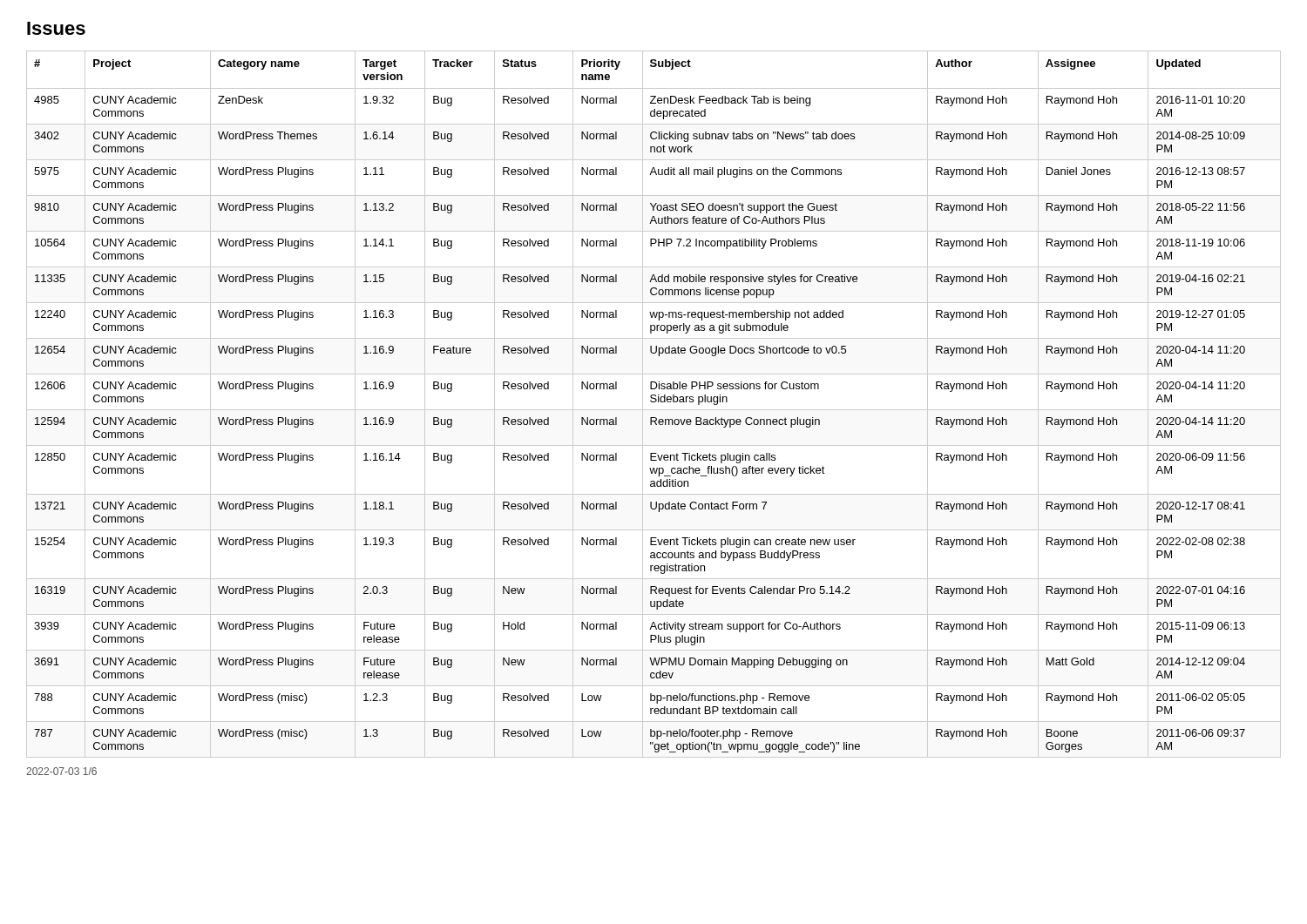Locate the table with the text "wp-ms-request-membership not added properly"
Image resolution: width=1307 pixels, height=924 pixels.
(654, 404)
